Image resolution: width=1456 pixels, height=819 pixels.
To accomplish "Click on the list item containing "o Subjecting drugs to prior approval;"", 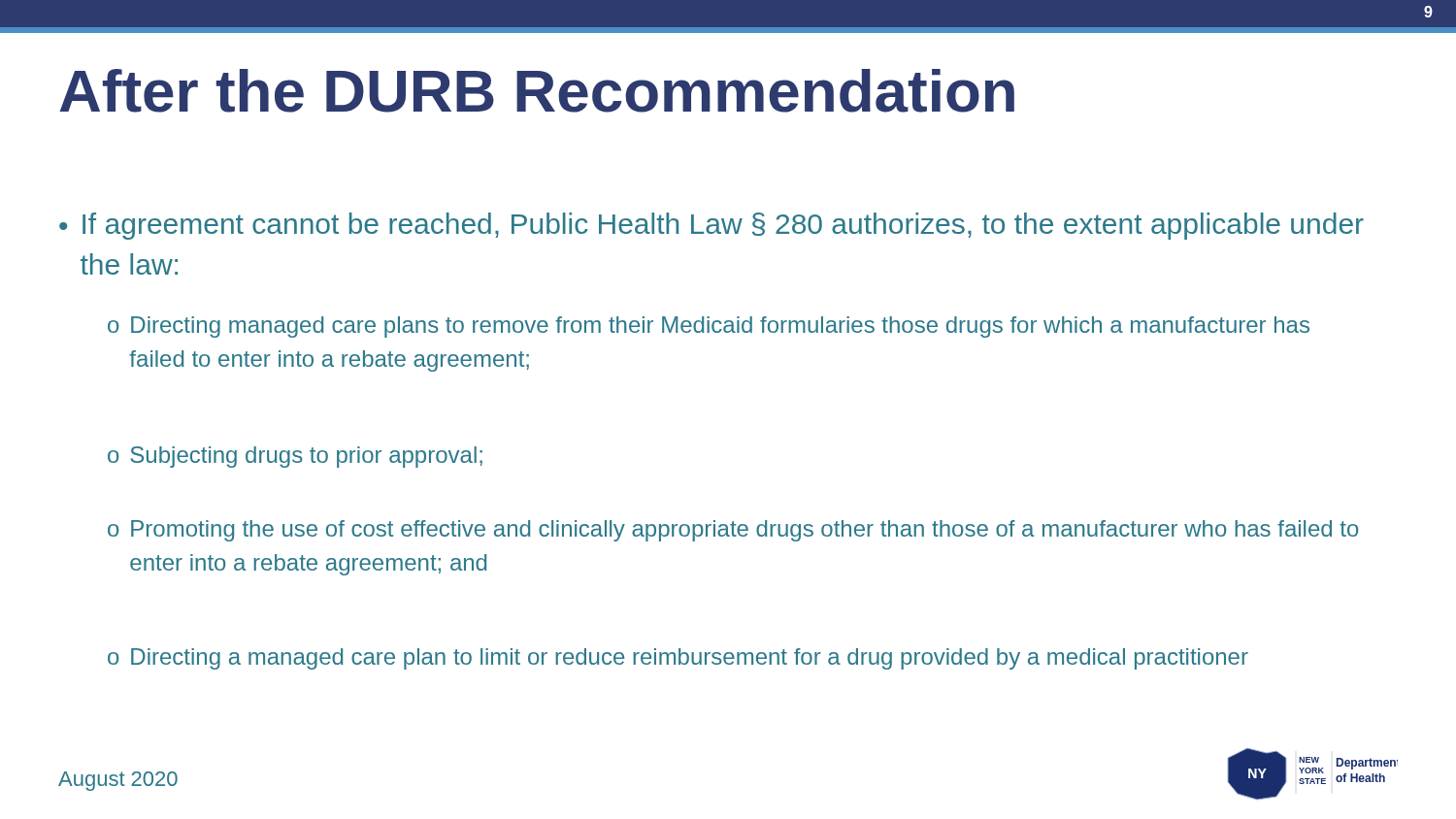I will (295, 457).
